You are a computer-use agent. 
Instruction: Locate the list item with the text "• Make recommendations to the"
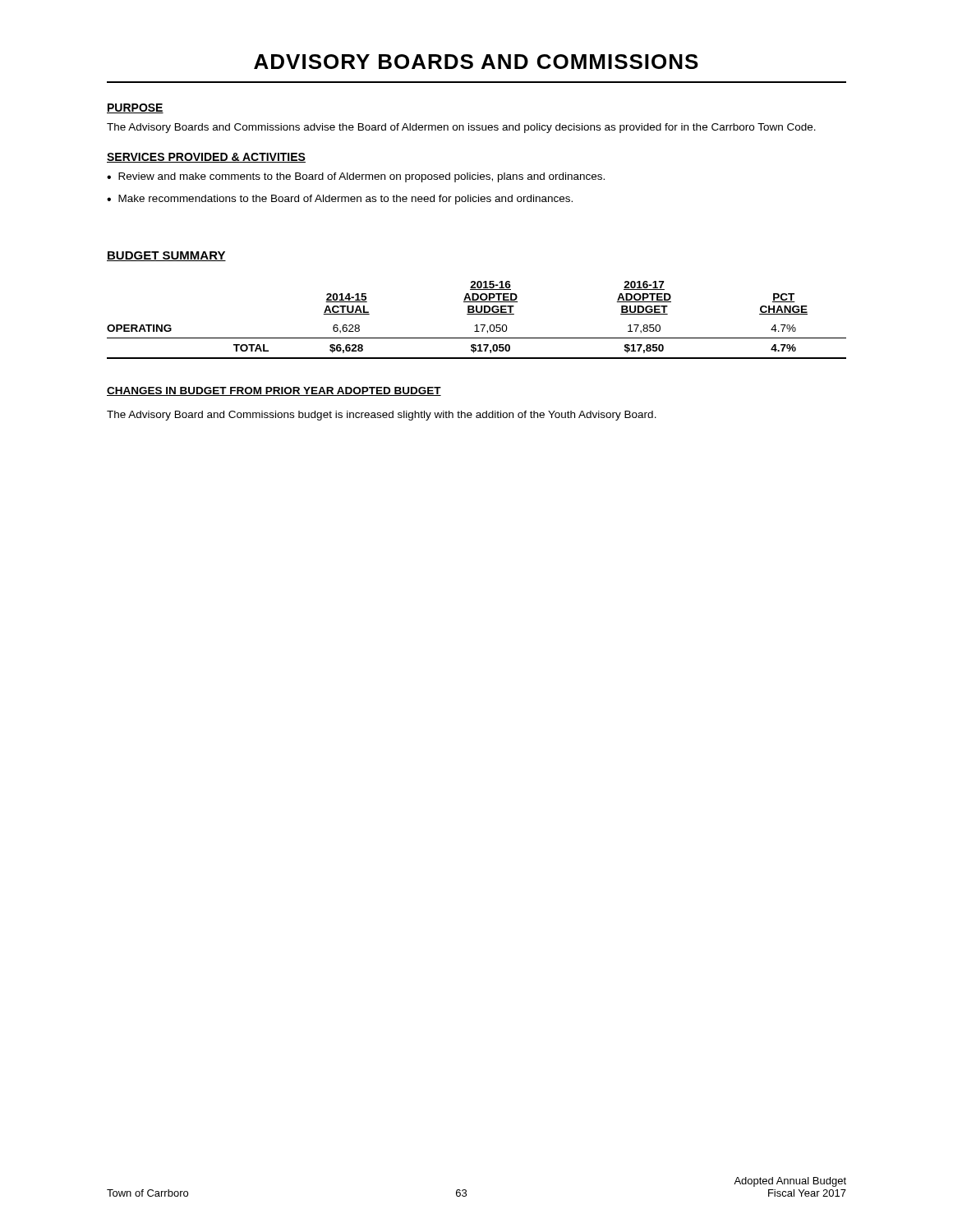tap(476, 199)
